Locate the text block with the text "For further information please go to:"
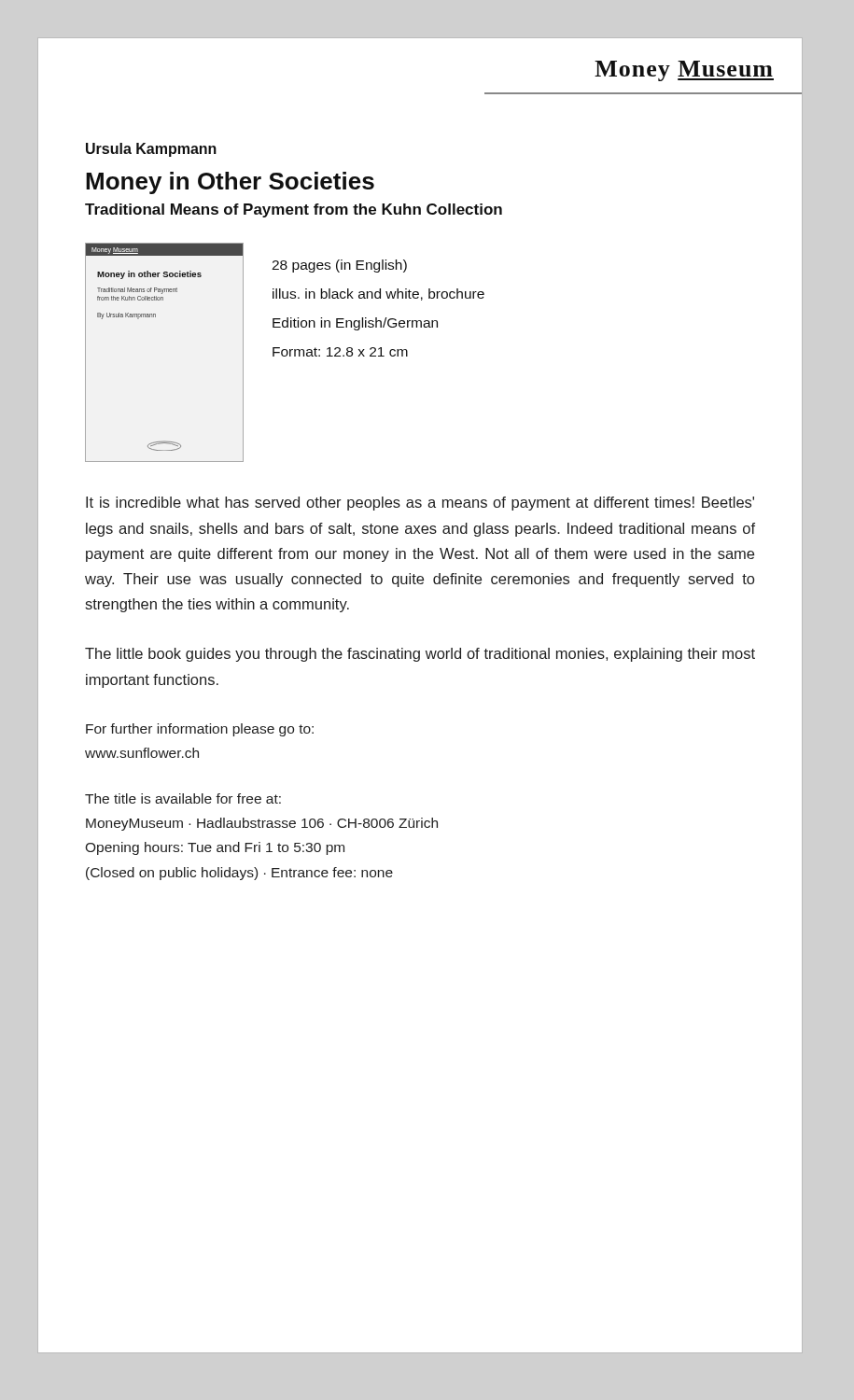 tap(200, 741)
